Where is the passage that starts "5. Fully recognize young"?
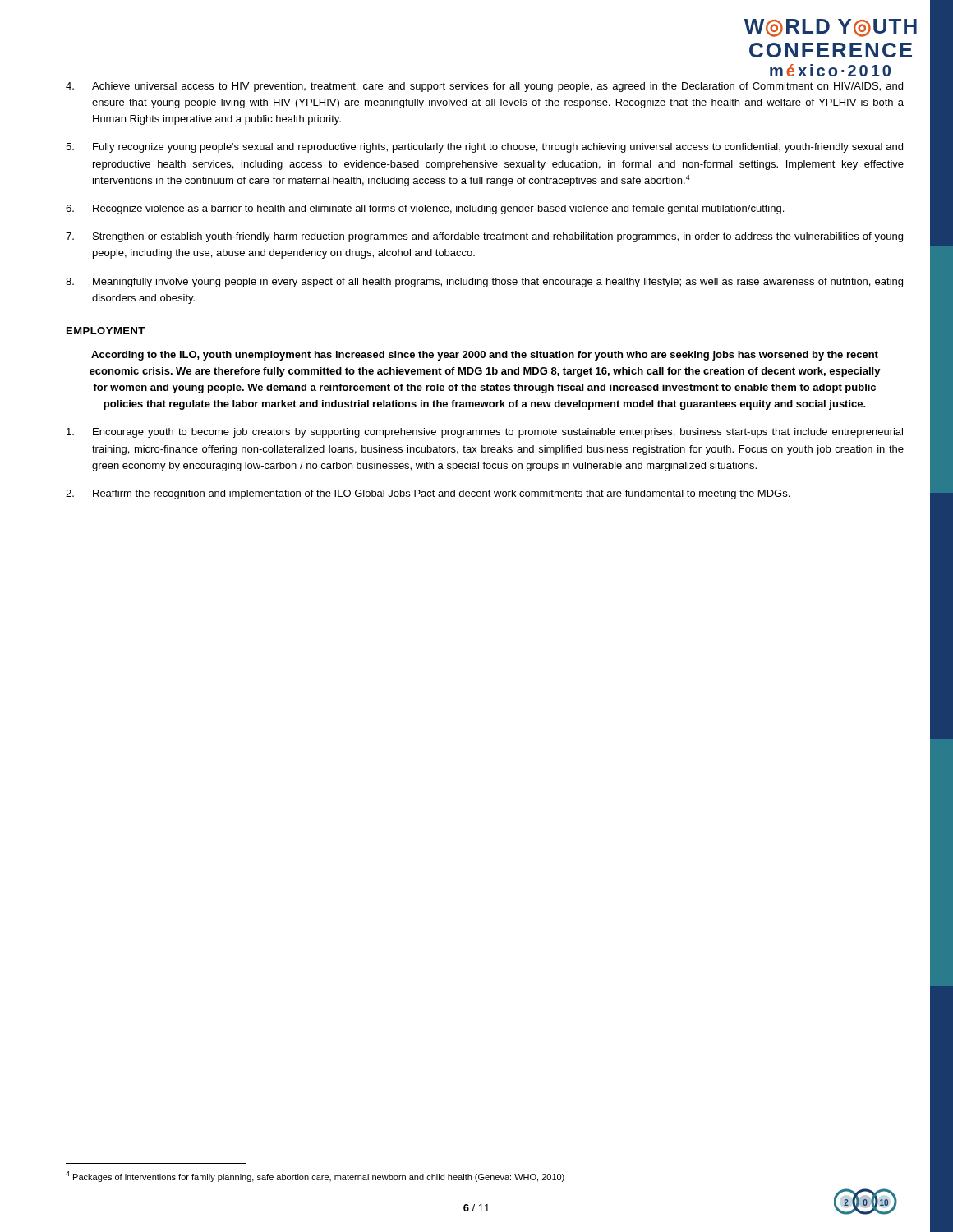The width and height of the screenshot is (953, 1232). [x=485, y=164]
